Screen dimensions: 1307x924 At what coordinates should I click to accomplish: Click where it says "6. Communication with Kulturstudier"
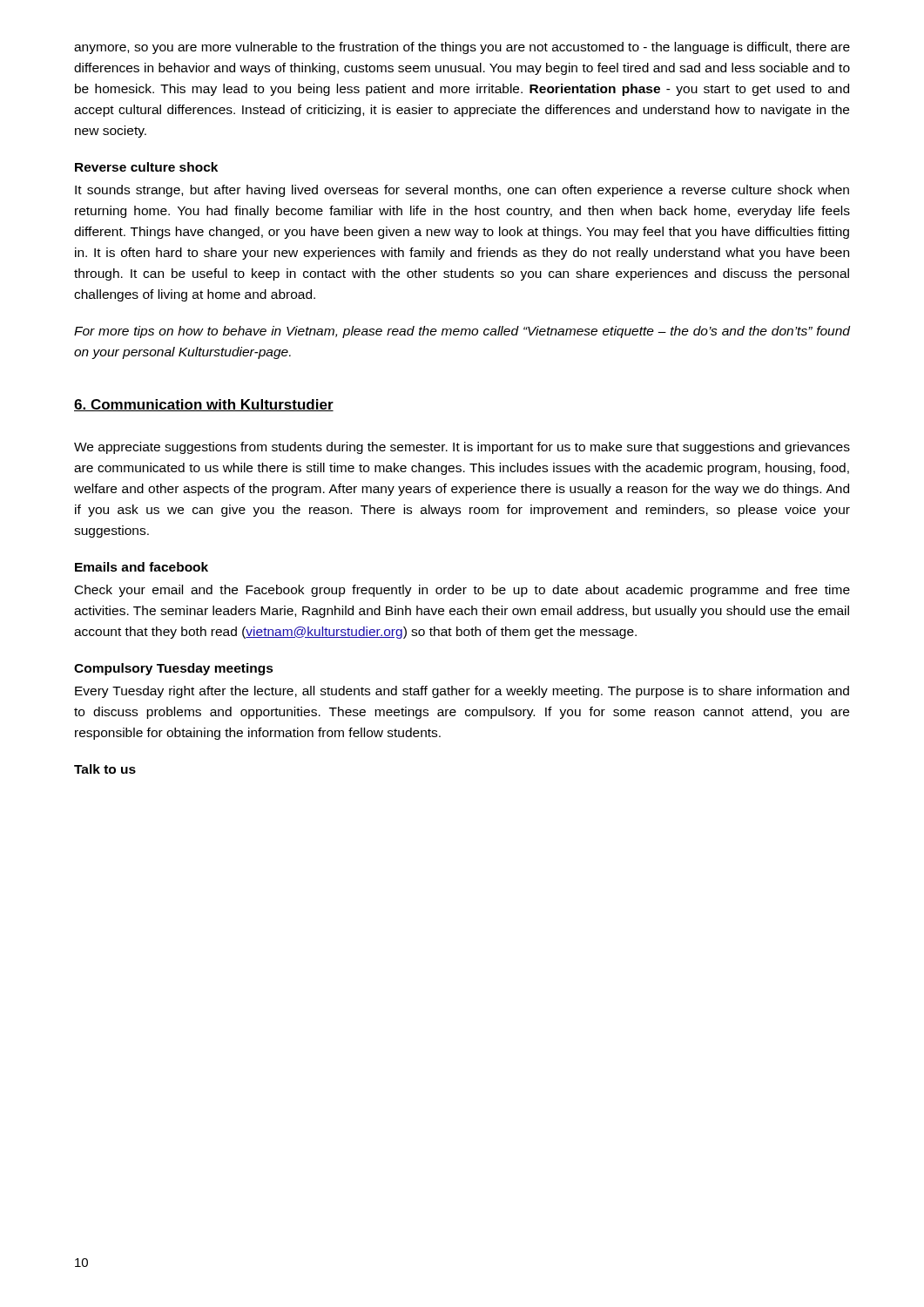(204, 405)
